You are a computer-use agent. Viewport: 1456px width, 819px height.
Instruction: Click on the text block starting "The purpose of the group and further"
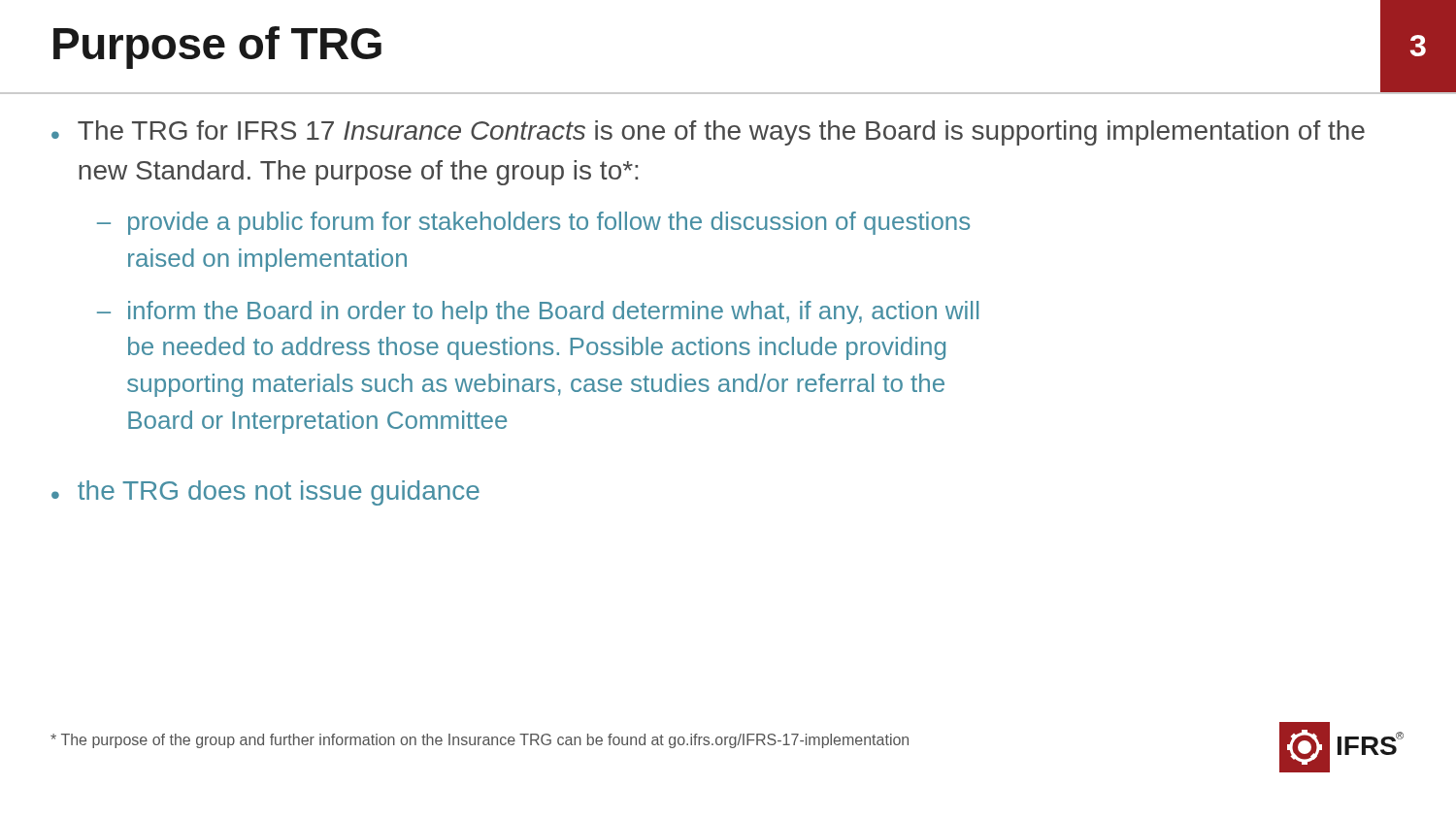click(480, 740)
